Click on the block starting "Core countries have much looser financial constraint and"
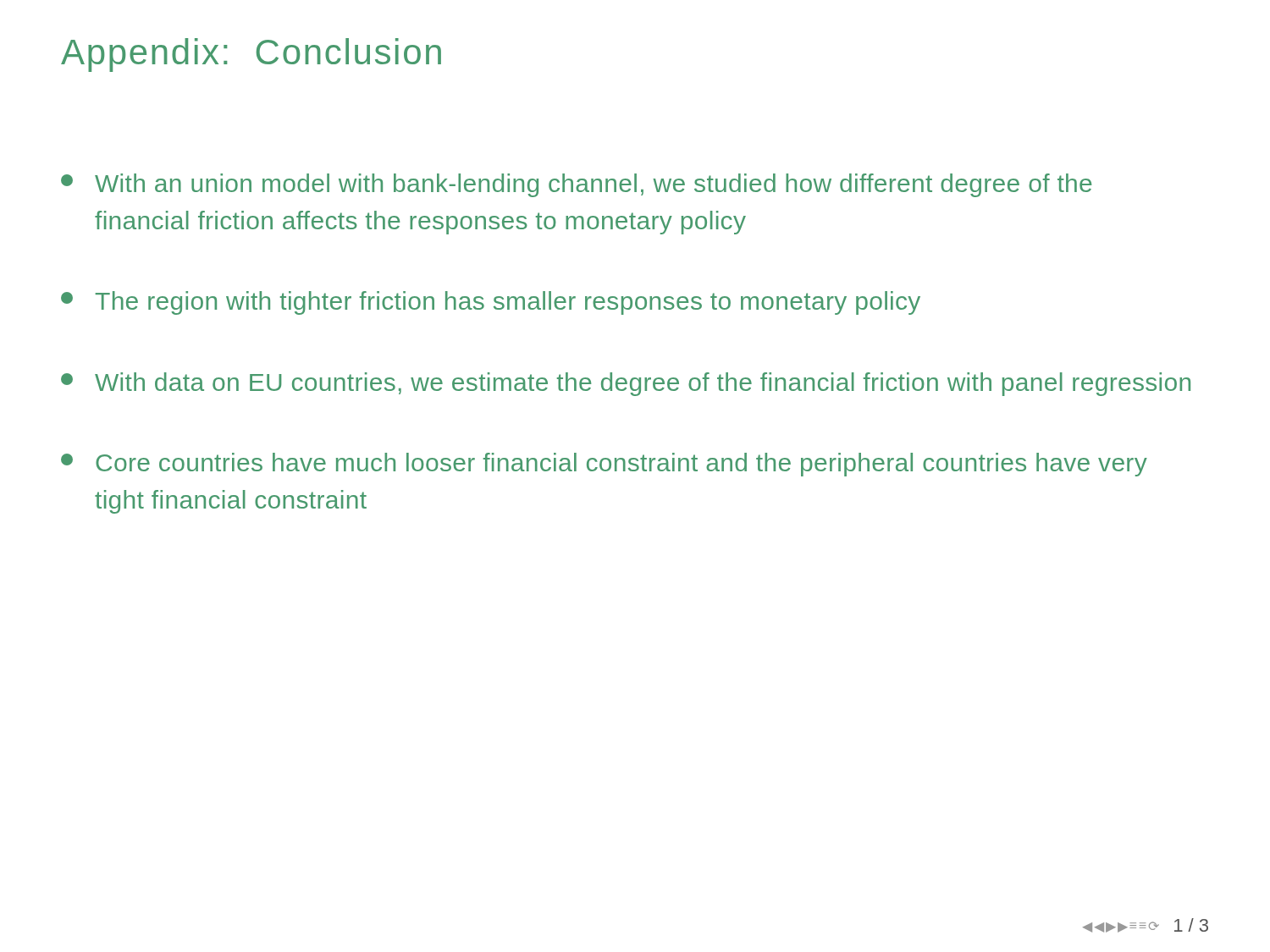 [627, 481]
